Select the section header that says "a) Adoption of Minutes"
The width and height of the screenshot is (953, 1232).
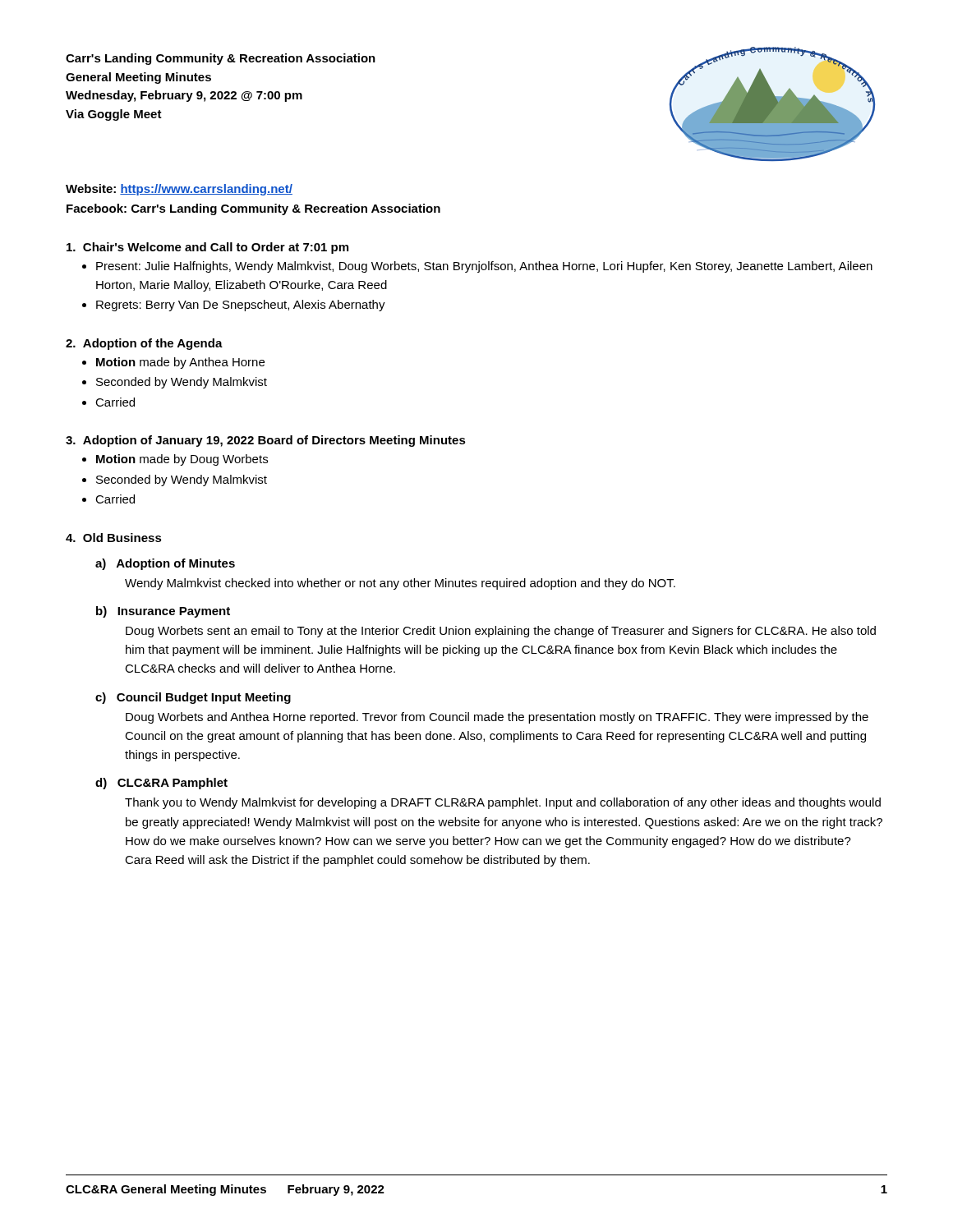tap(165, 563)
